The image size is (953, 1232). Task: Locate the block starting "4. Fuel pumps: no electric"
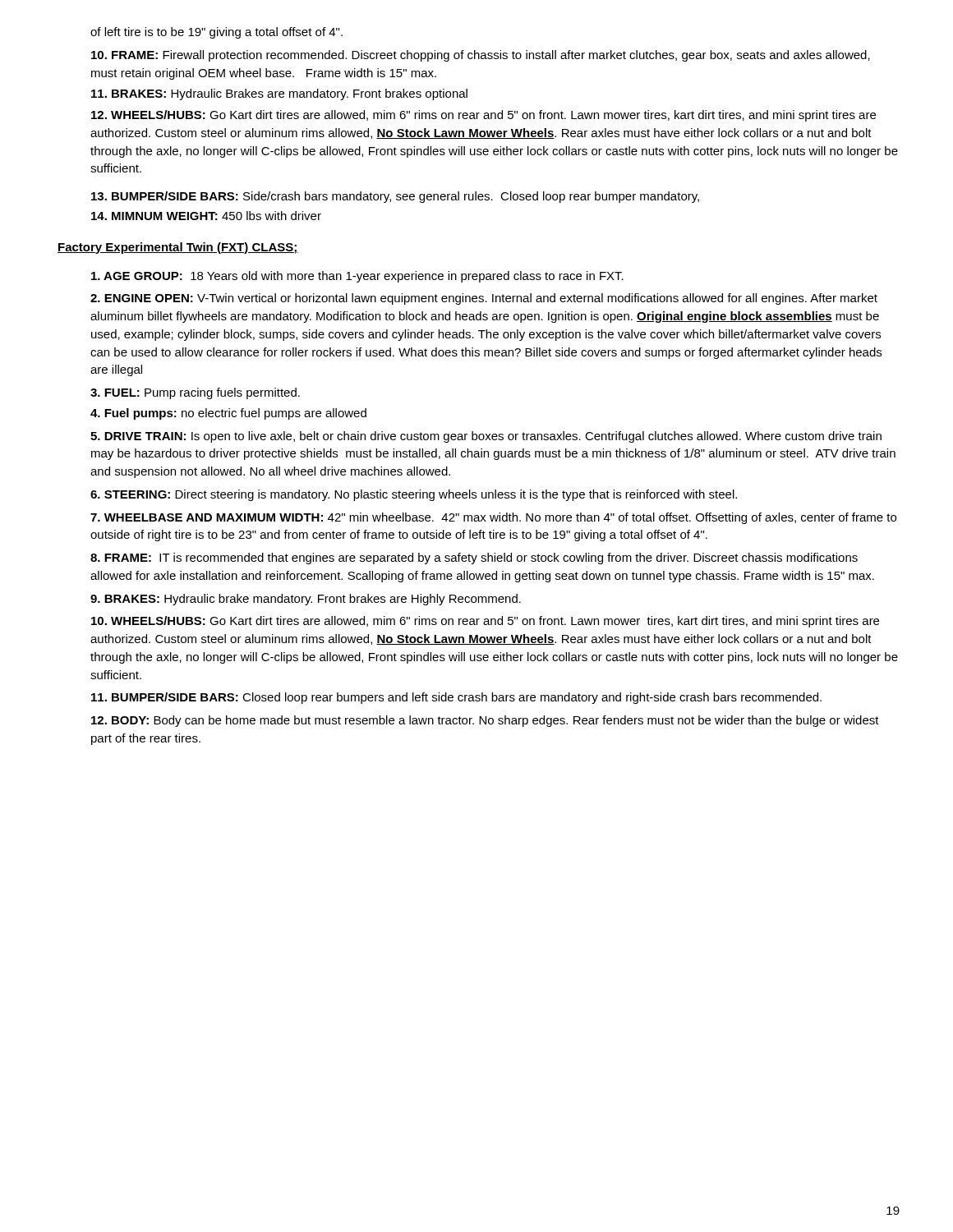click(x=229, y=413)
